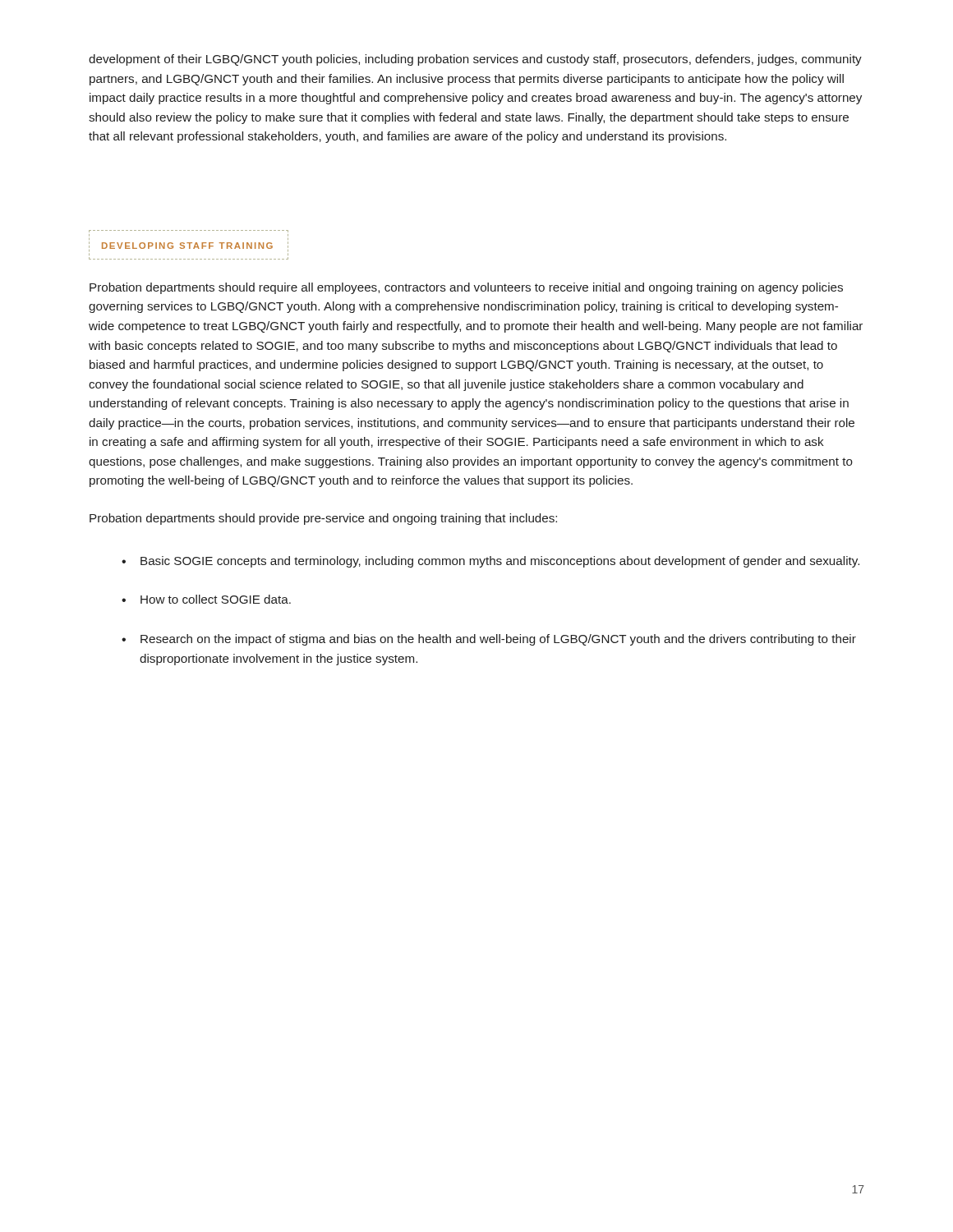This screenshot has width=953, height=1232.
Task: Find the block on this page that starts "Probation departments should provide pre-service and ongoing training"
Action: (x=476, y=518)
